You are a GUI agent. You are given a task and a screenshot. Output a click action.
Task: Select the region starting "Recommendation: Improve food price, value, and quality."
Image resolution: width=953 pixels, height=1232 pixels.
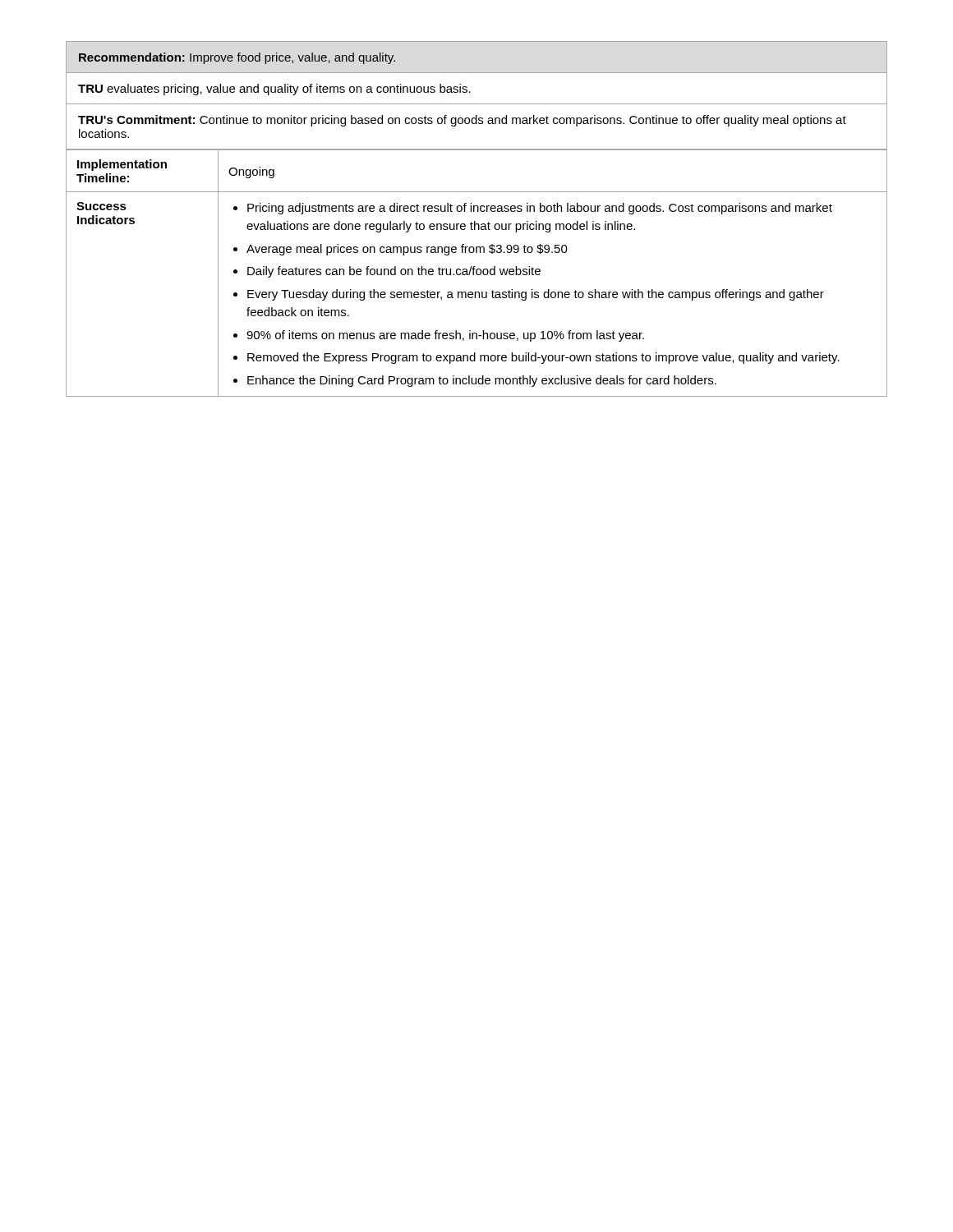click(237, 57)
